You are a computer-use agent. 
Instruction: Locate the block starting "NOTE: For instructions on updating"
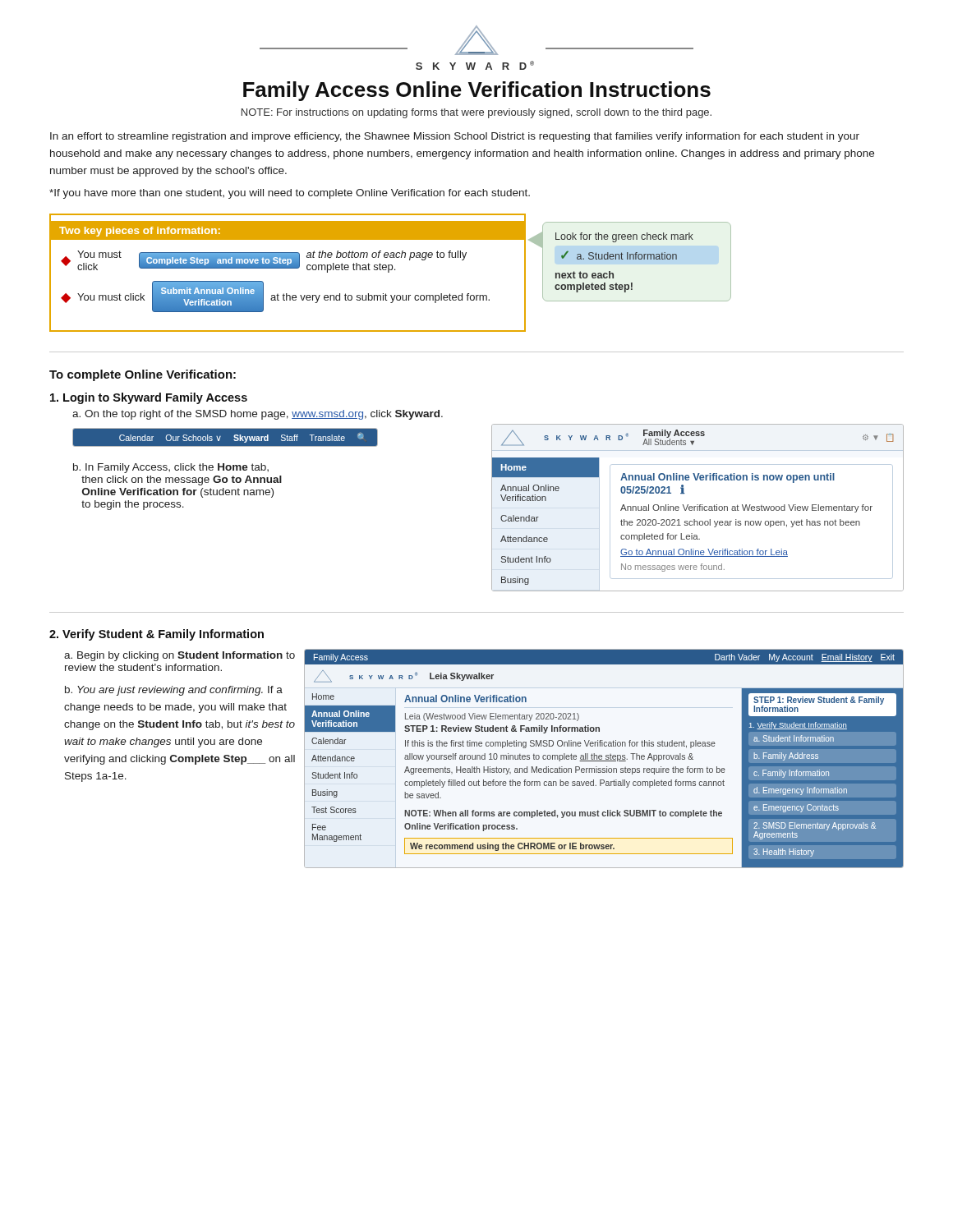click(x=476, y=112)
